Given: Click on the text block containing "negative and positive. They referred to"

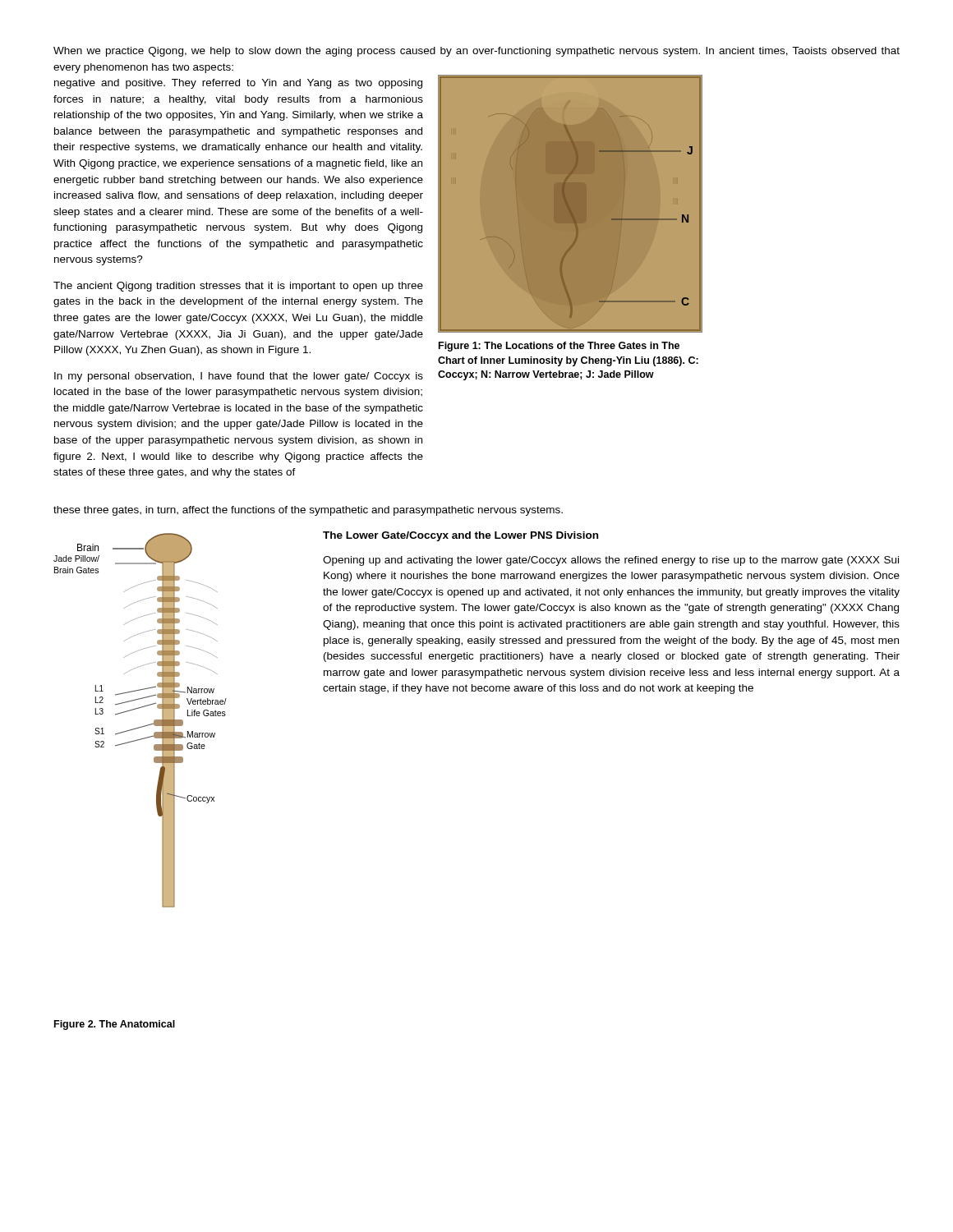Looking at the screenshot, I should click(x=238, y=278).
